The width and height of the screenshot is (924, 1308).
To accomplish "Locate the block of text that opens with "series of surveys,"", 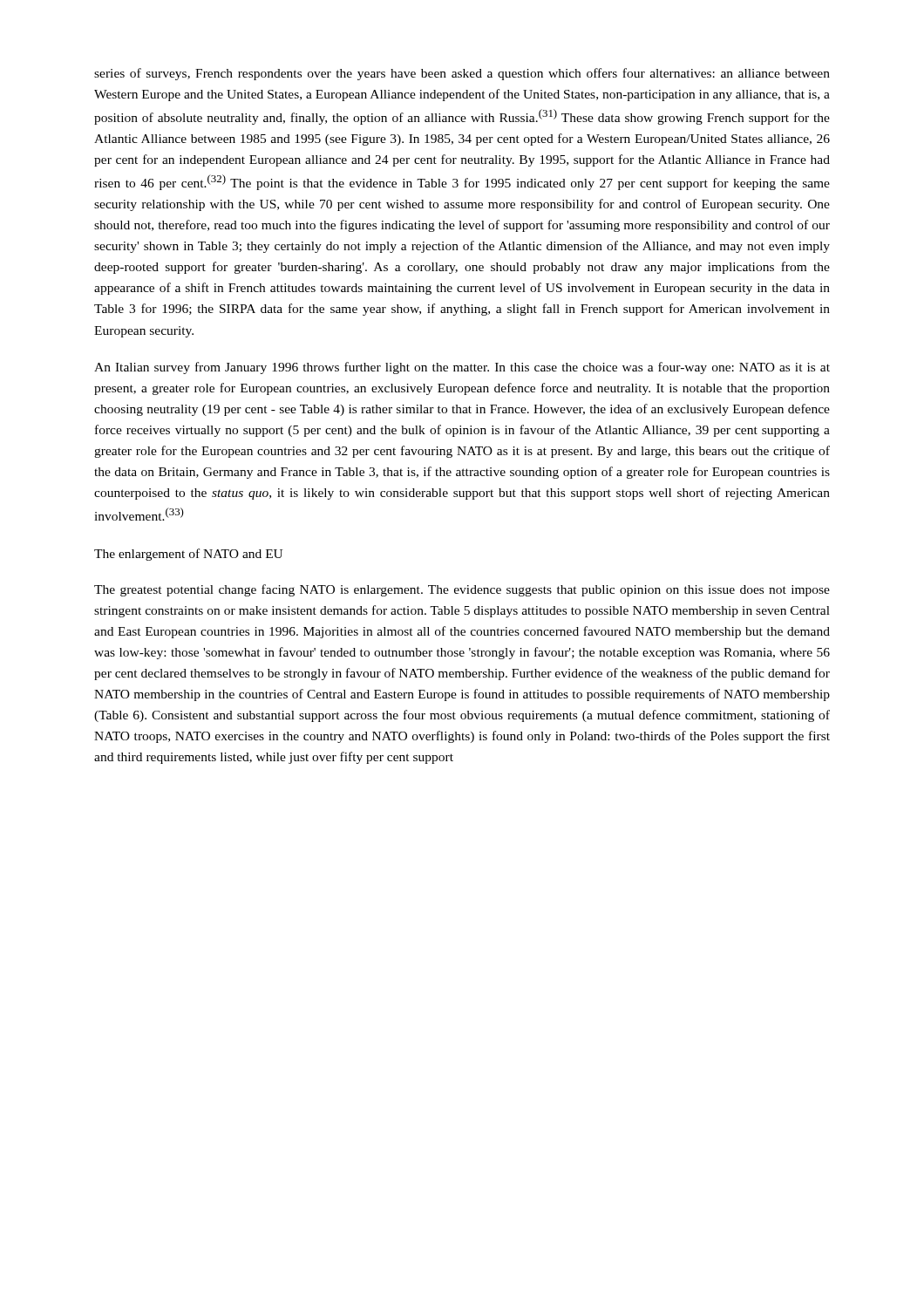I will tap(462, 201).
